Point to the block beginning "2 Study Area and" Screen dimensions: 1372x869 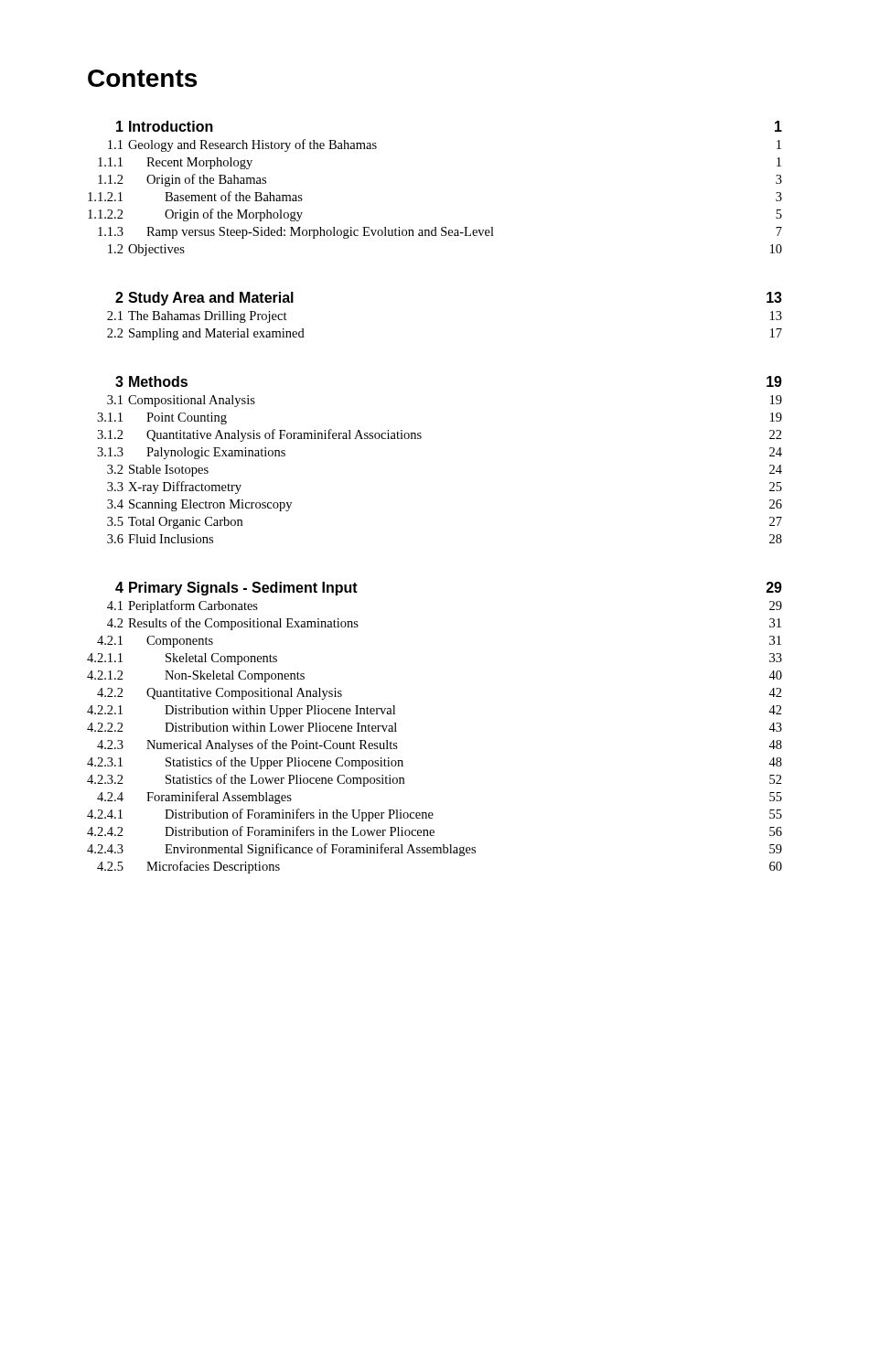[213, 299]
